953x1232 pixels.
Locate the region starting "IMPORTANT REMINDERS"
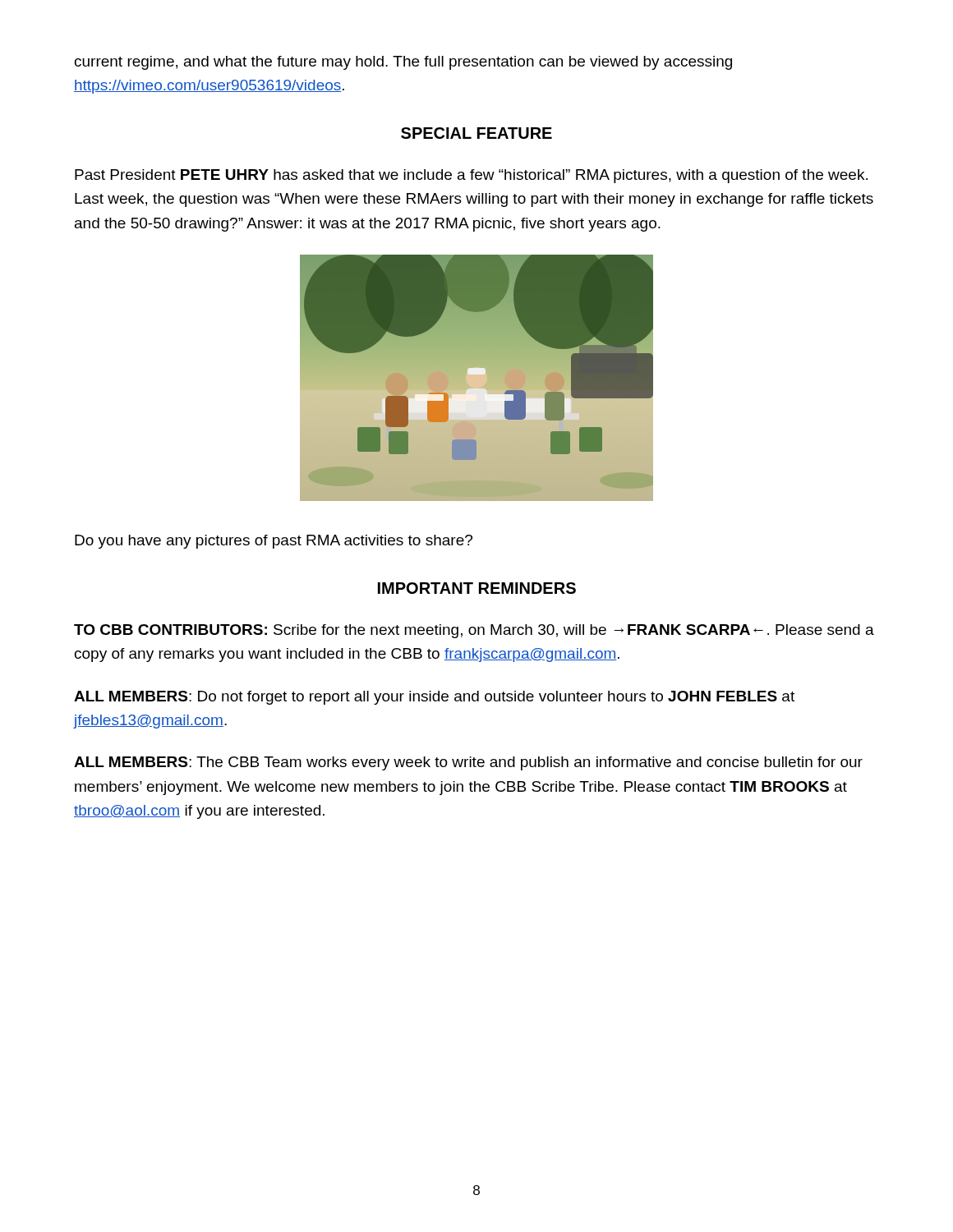(476, 588)
